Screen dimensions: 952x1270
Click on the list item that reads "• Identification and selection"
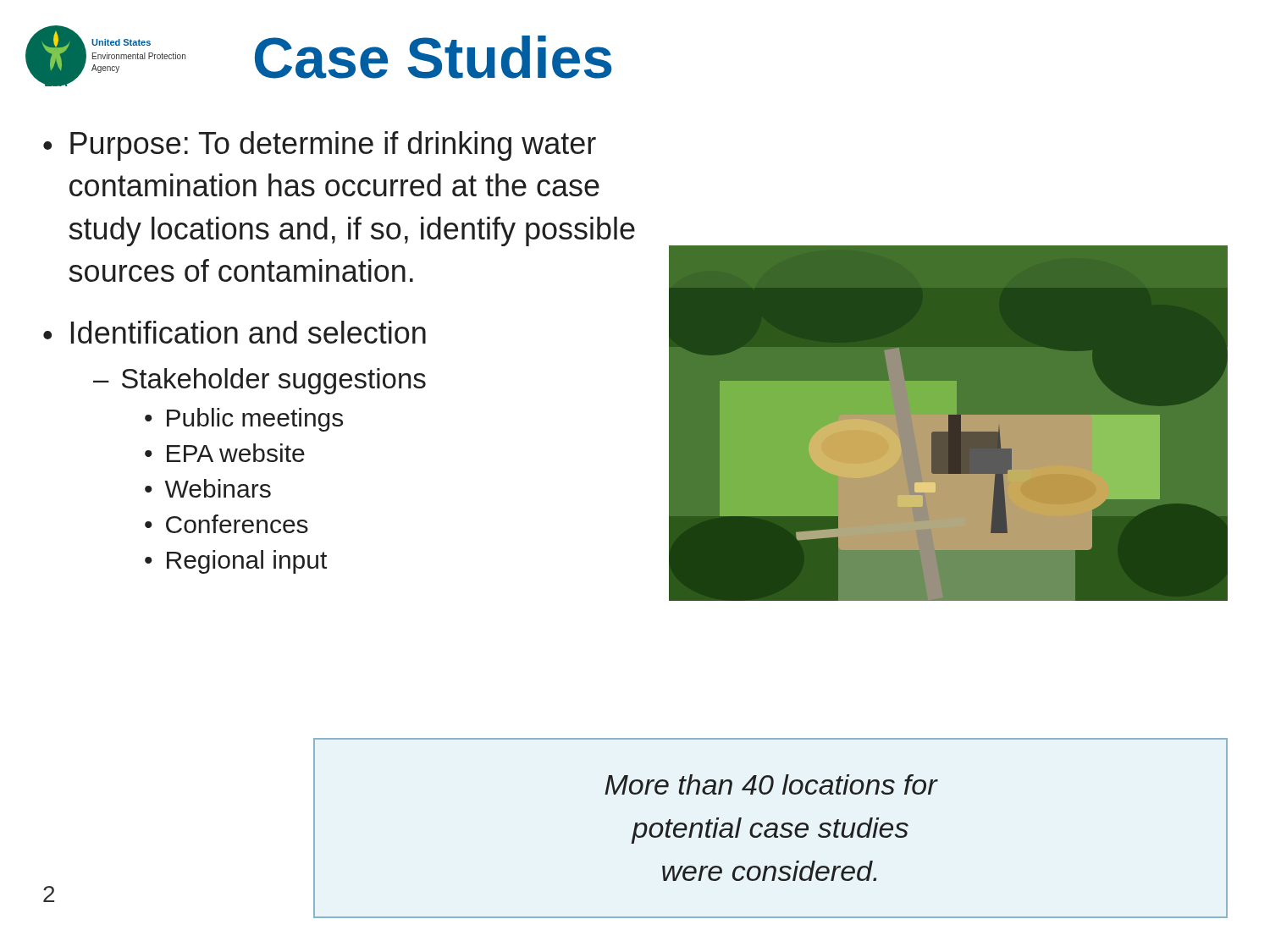click(356, 334)
